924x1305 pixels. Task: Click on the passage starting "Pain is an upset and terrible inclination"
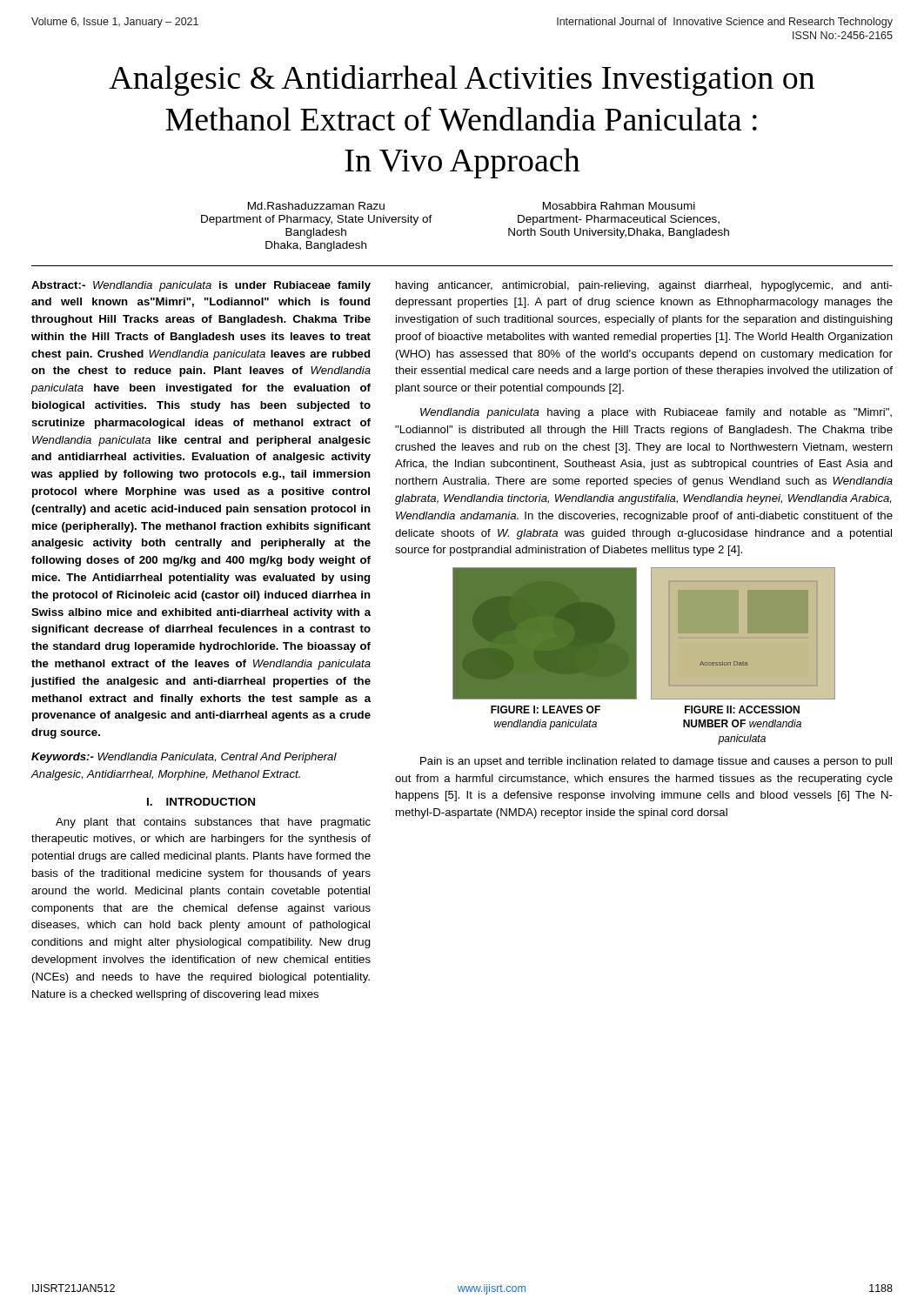point(644,787)
